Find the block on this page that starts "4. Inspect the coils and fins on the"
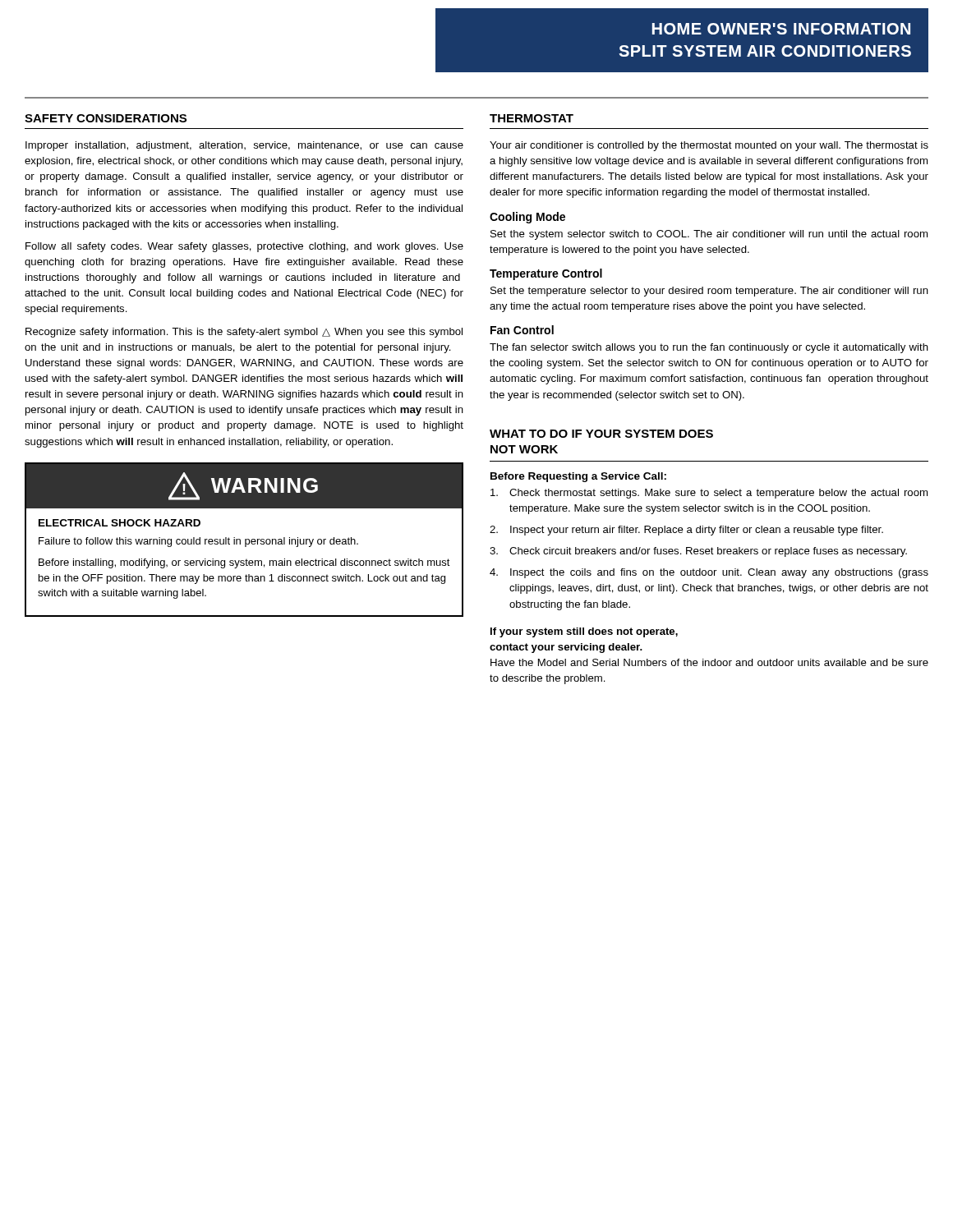 pos(709,588)
